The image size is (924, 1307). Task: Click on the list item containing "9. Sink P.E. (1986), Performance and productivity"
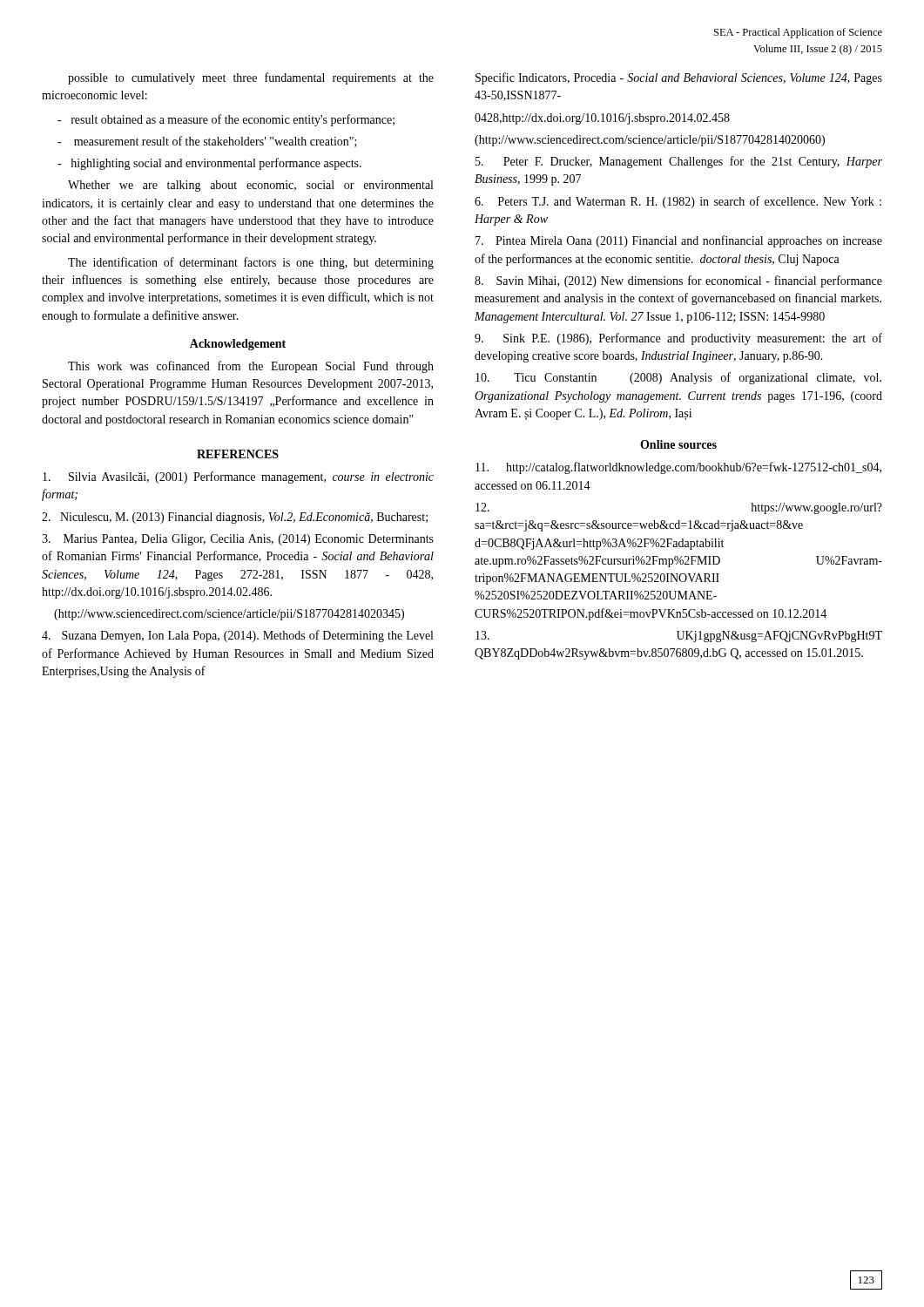(678, 348)
